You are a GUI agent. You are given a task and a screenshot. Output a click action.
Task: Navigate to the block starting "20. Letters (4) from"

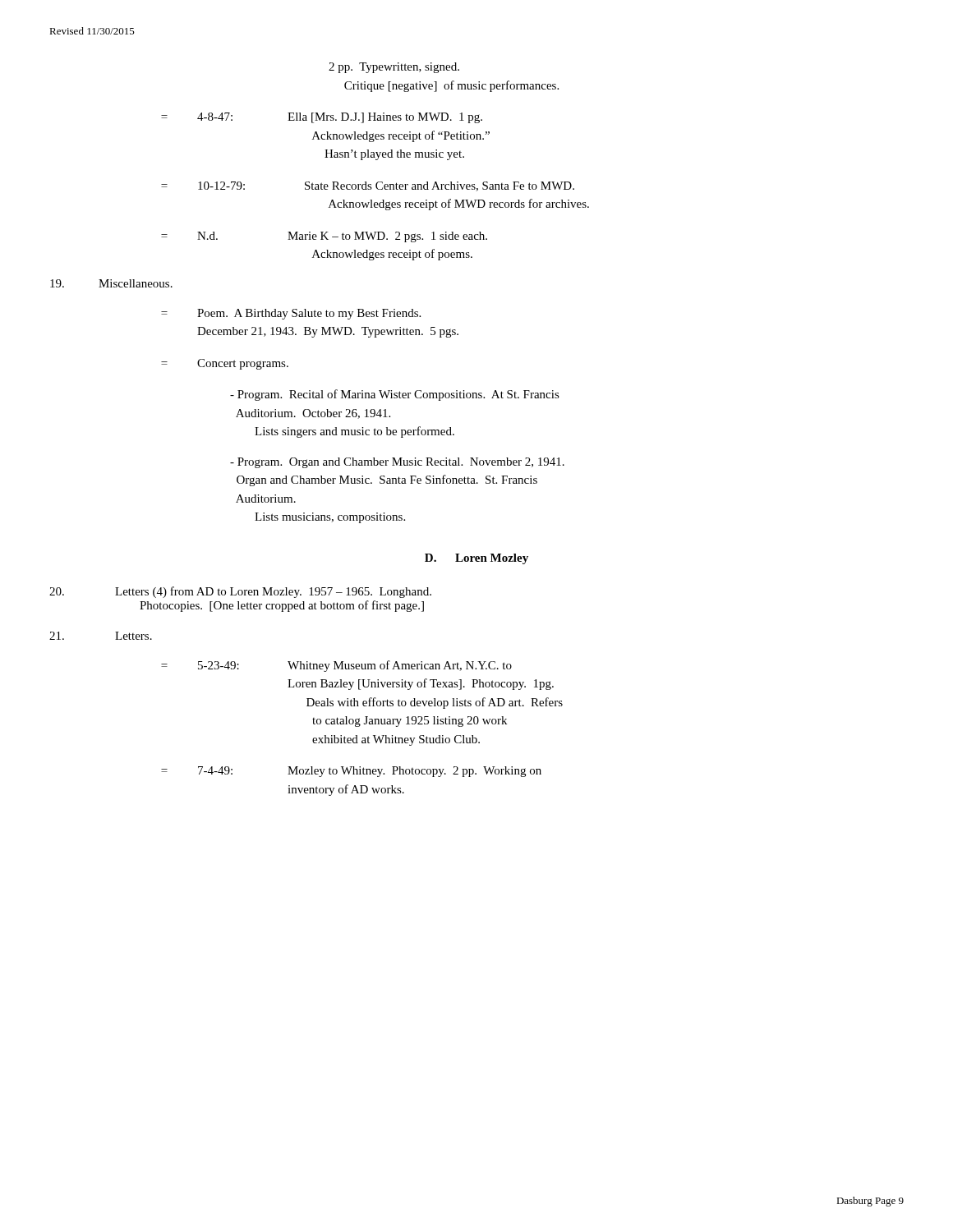(240, 592)
